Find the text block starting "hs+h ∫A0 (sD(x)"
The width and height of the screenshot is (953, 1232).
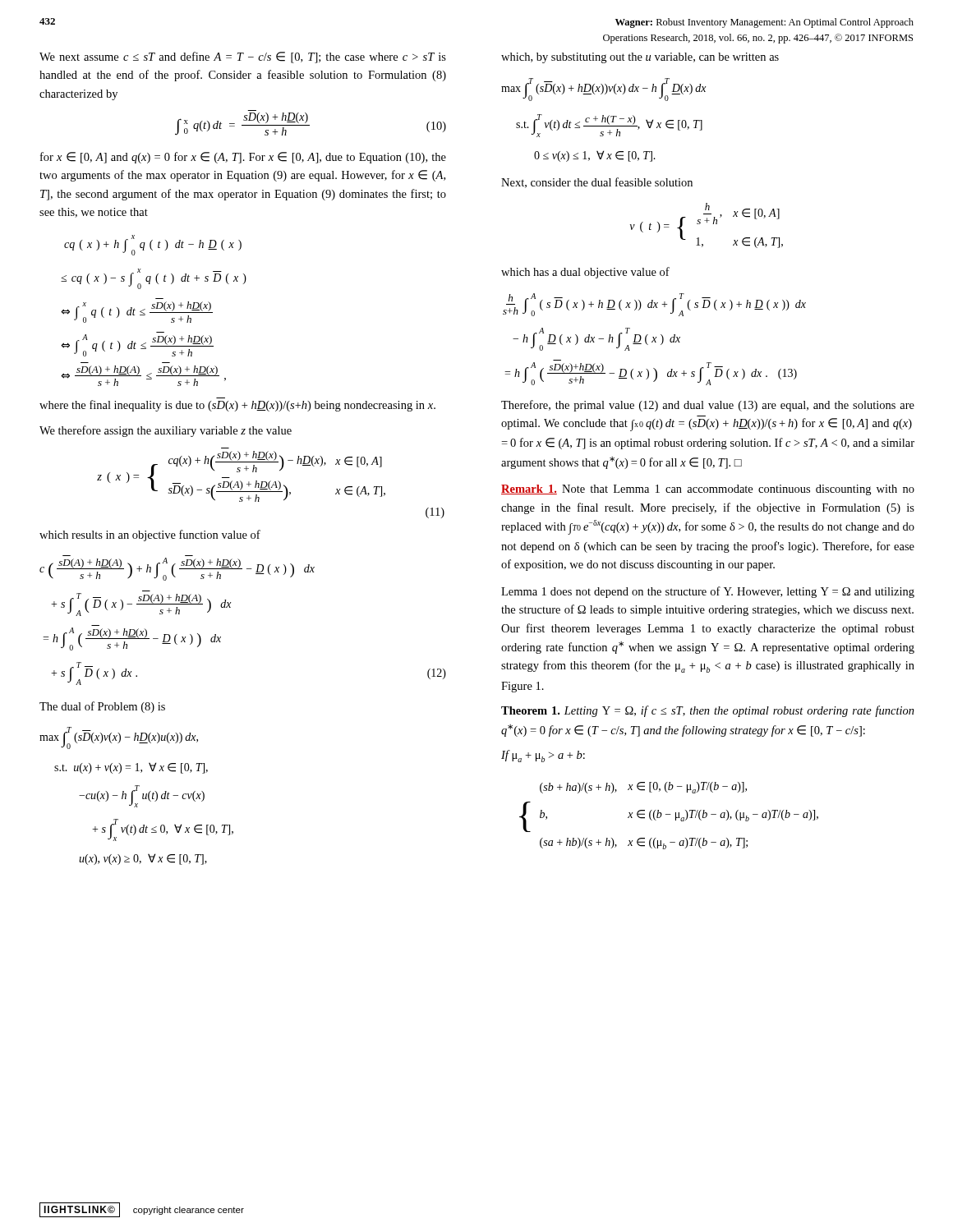(x=654, y=305)
